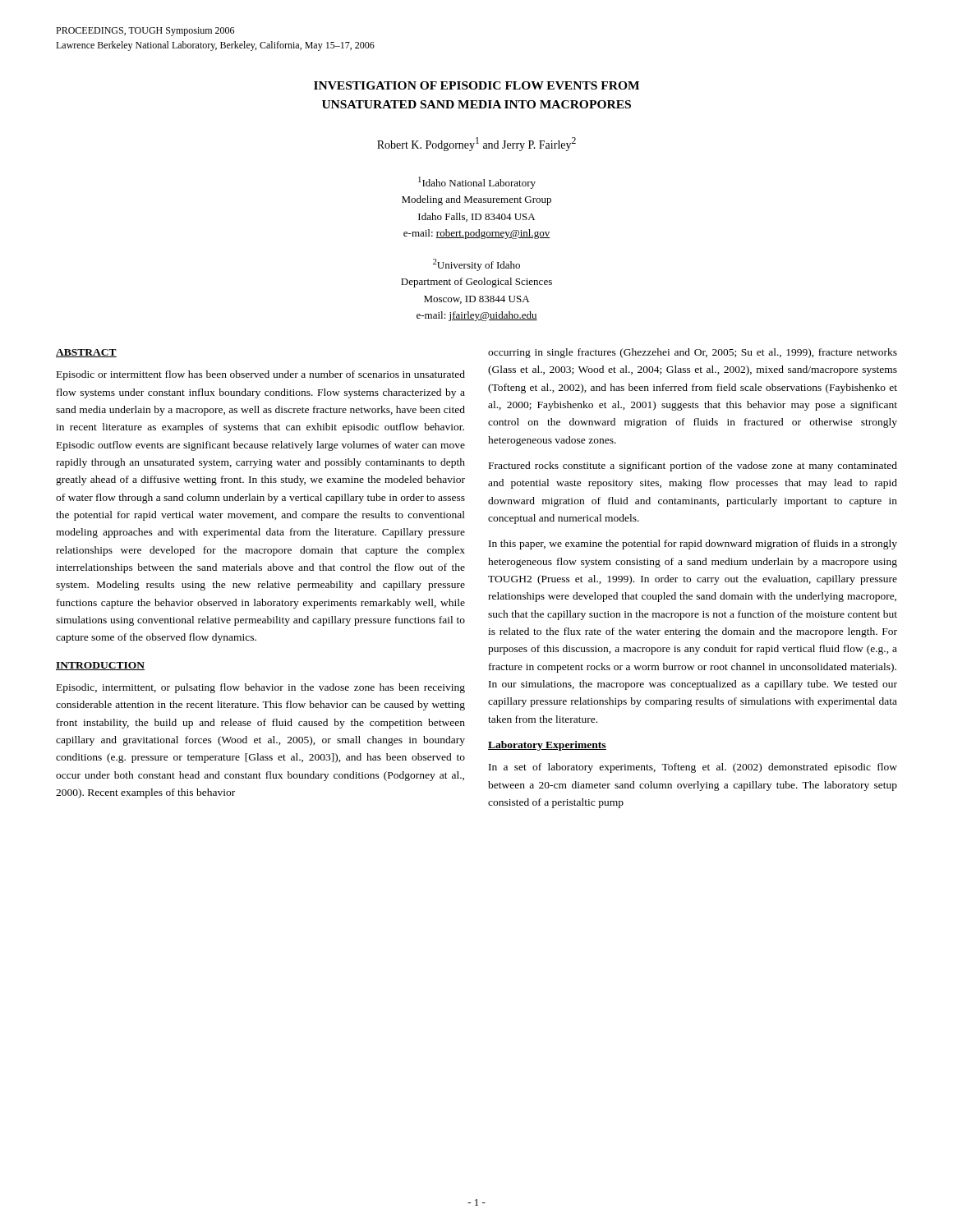This screenshot has width=953, height=1232.
Task: Point to the block beginning "Episodic, intermittent, or pulsating flow behavior in"
Action: 260,740
